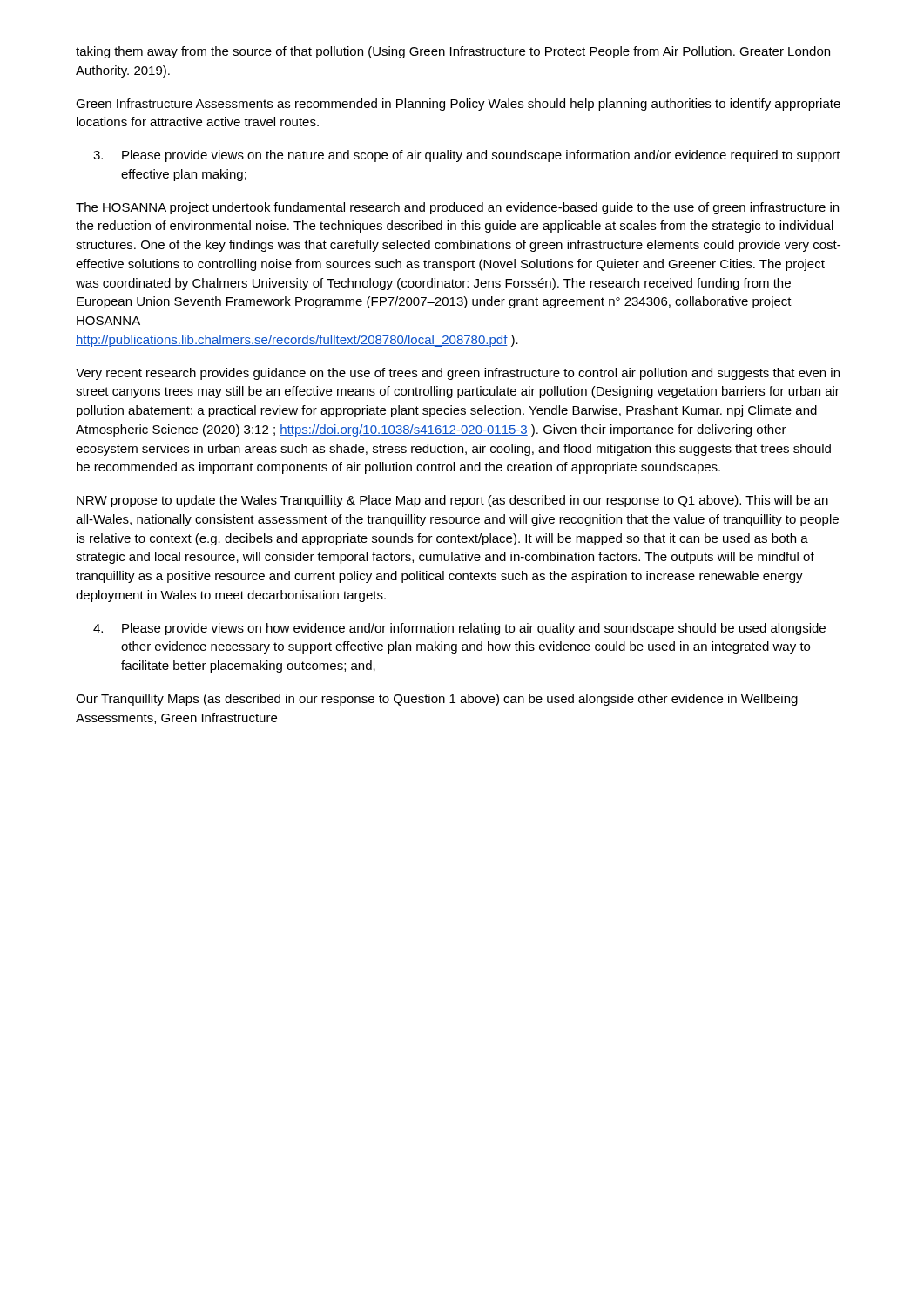
Task: Select the region starting "4. Please provide views on how evidence and/or"
Action: 471,647
